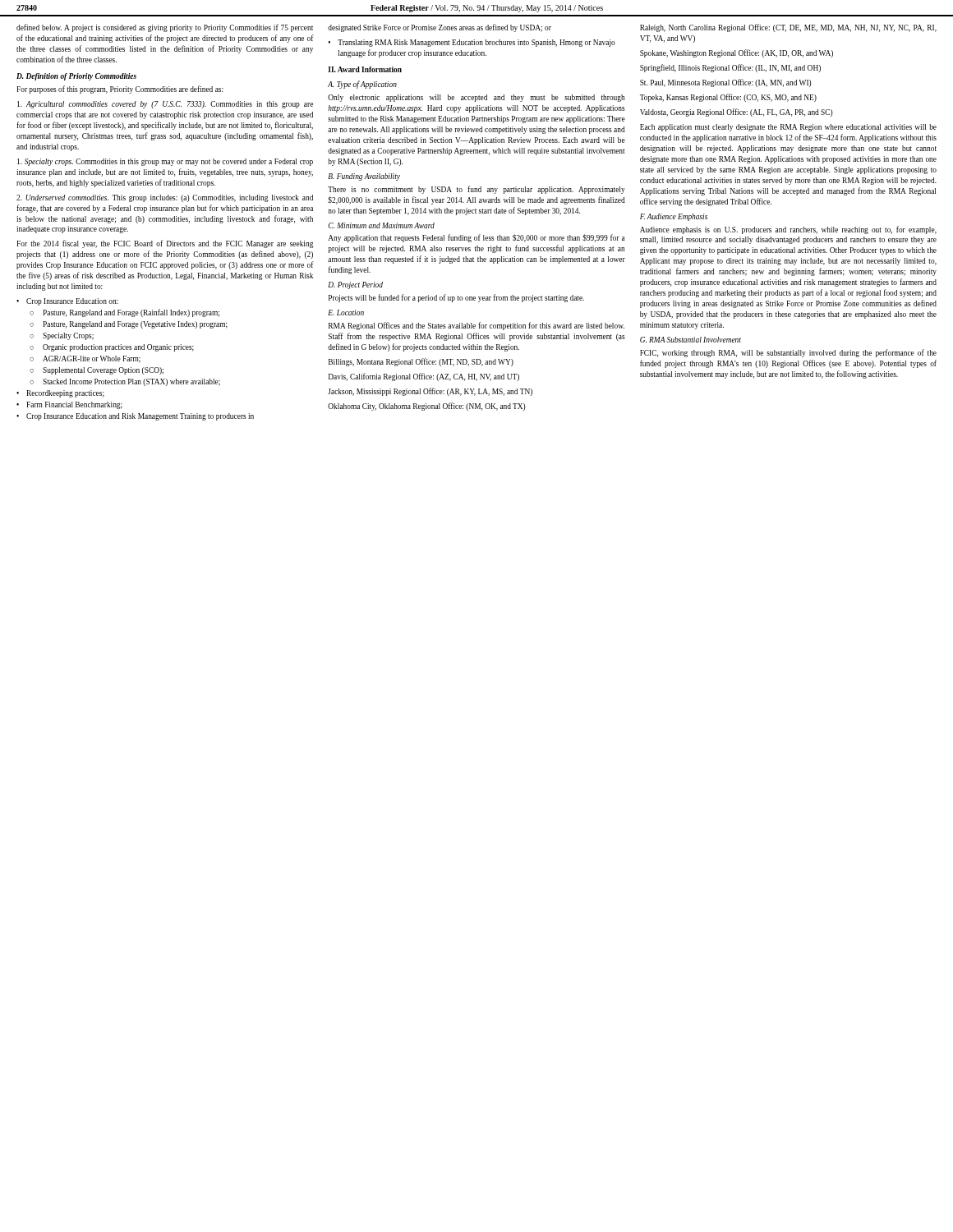Locate the passage starting "Only electronic applications"
This screenshot has height=1232, width=953.
tap(476, 130)
